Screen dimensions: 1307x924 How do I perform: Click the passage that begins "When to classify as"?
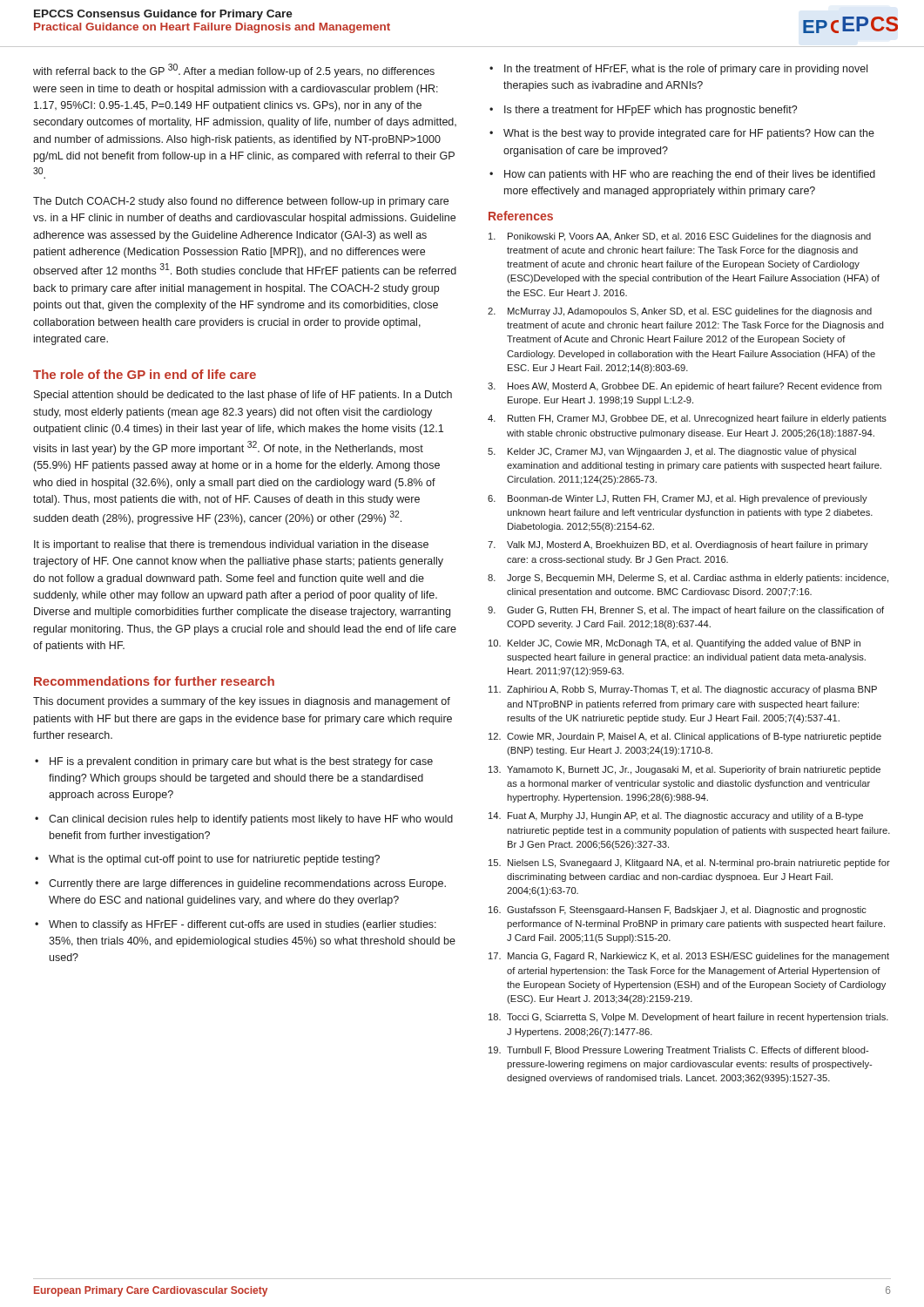click(252, 941)
